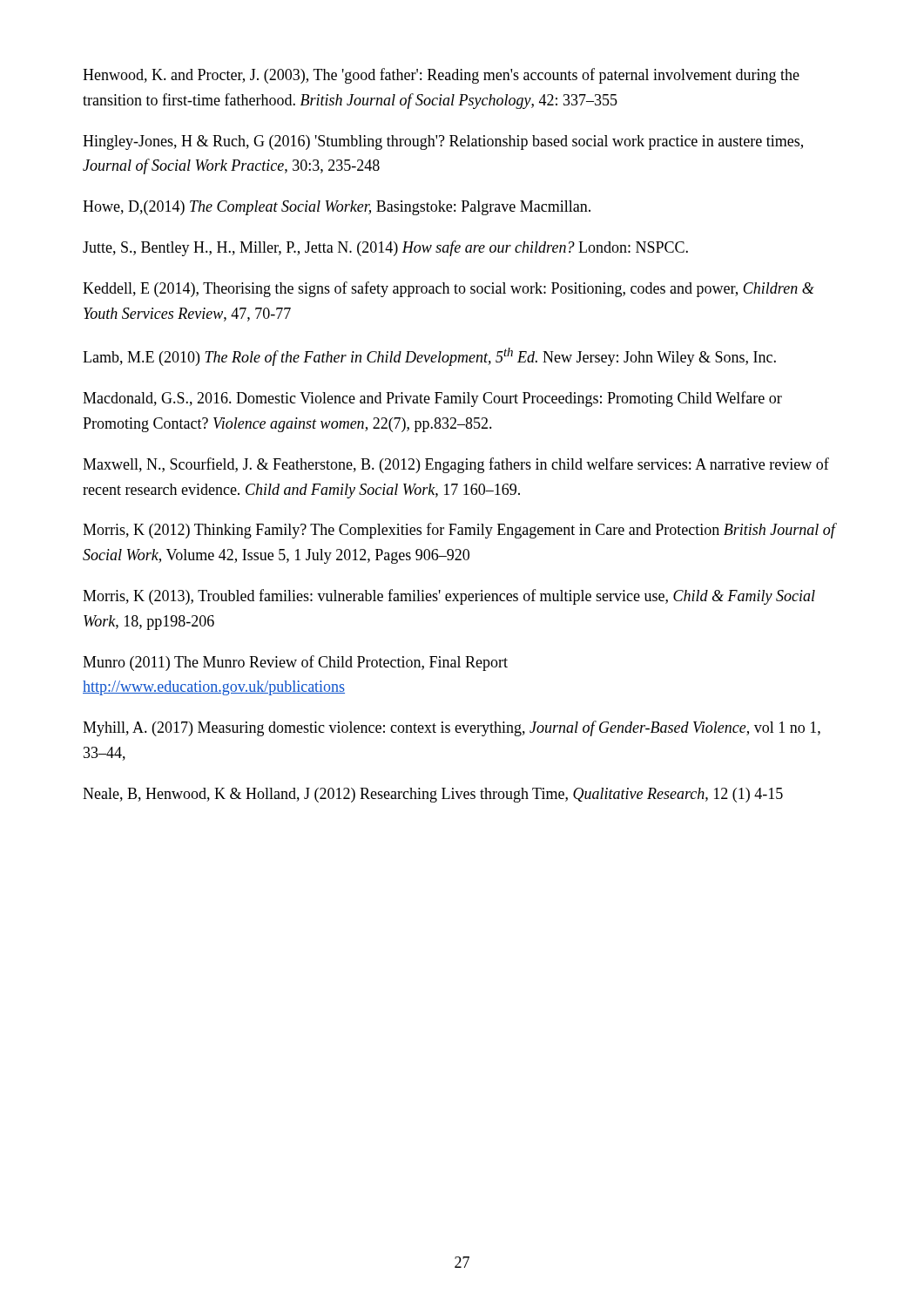Select the passage starting "Munro (2011) The Munro Review of Child Protection,"
This screenshot has width=924, height=1307.
(295, 674)
